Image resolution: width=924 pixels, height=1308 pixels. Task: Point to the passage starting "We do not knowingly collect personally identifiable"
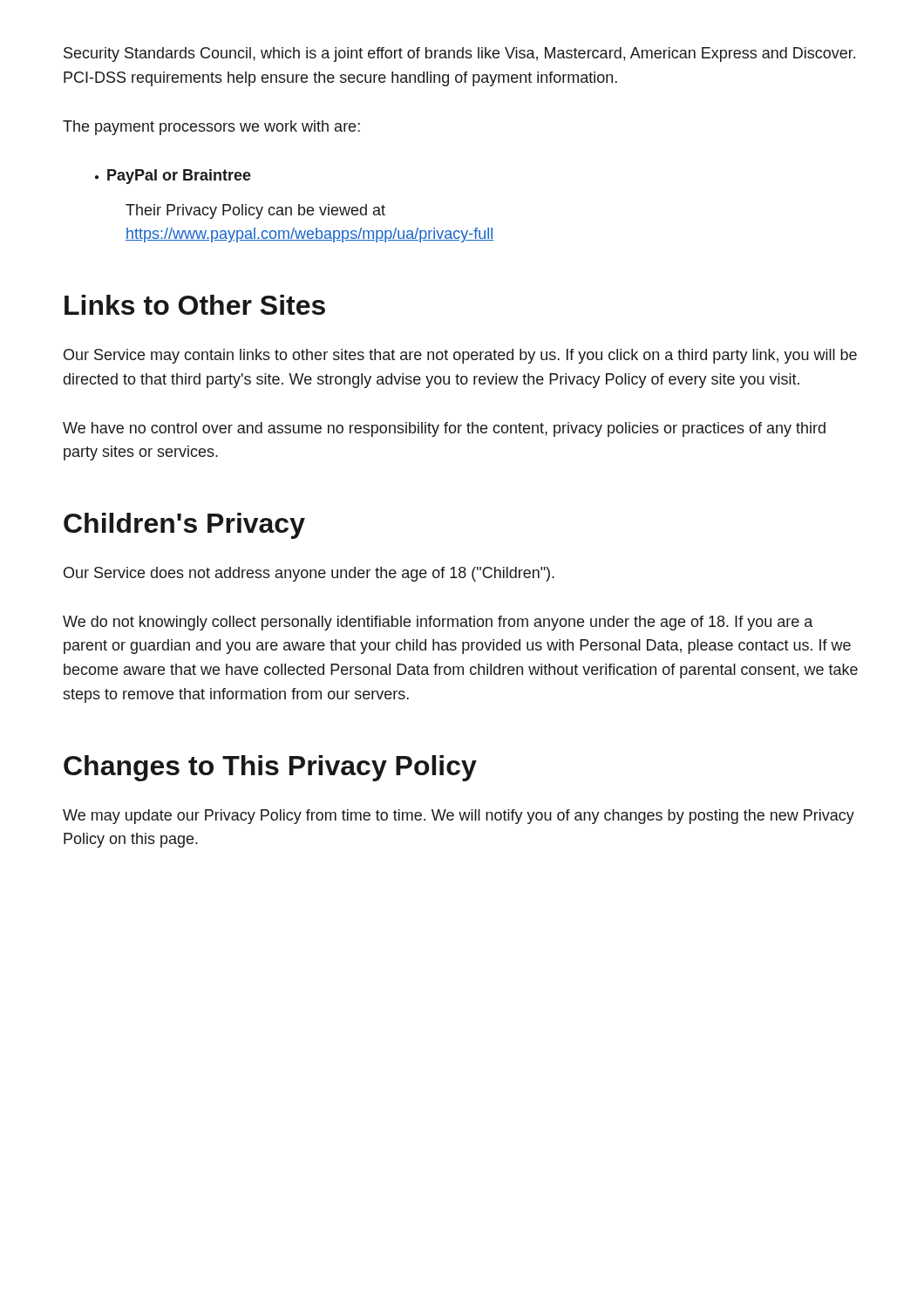pyautogui.click(x=460, y=658)
